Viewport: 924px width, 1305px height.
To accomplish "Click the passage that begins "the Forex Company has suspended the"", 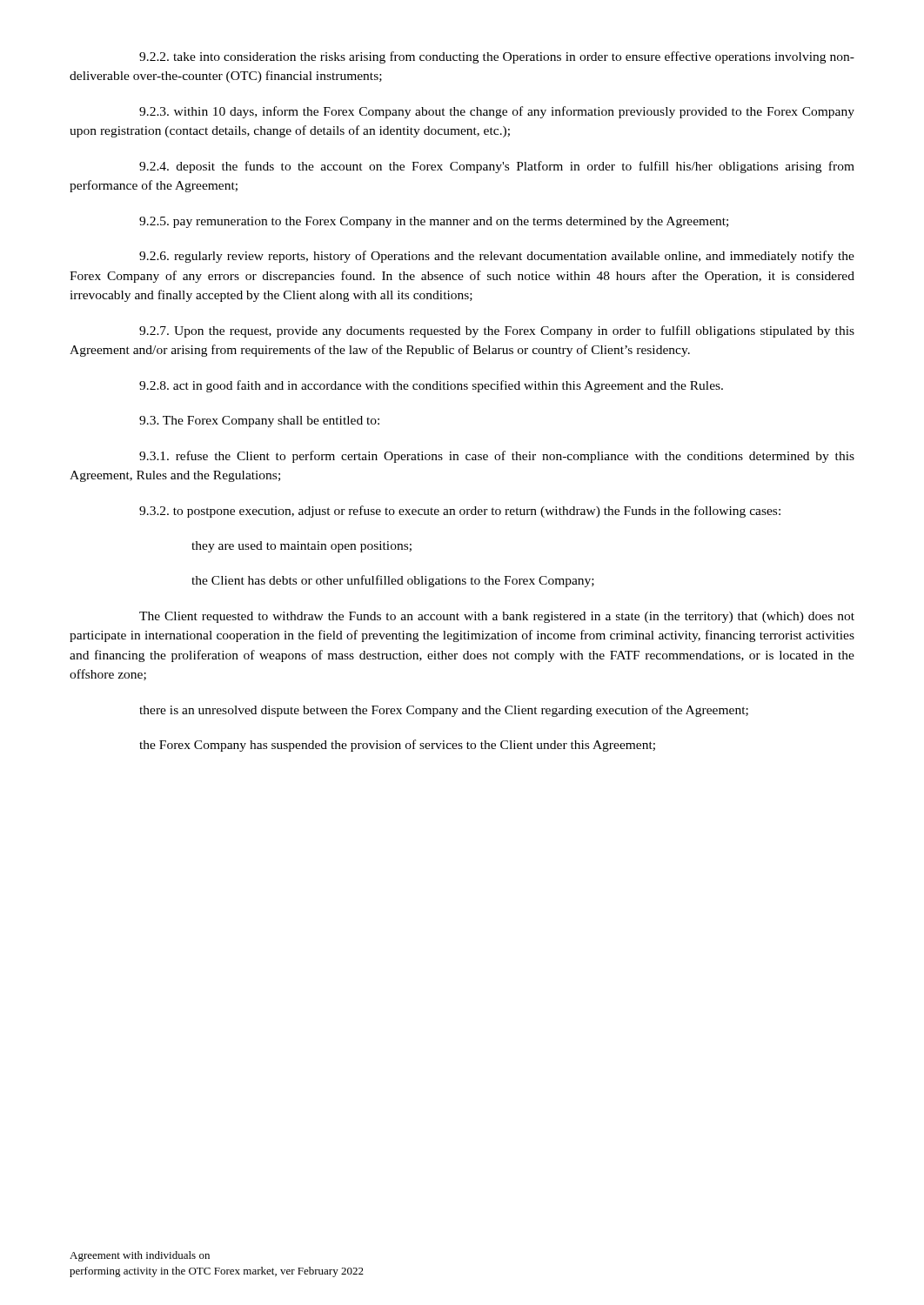I will (x=398, y=745).
